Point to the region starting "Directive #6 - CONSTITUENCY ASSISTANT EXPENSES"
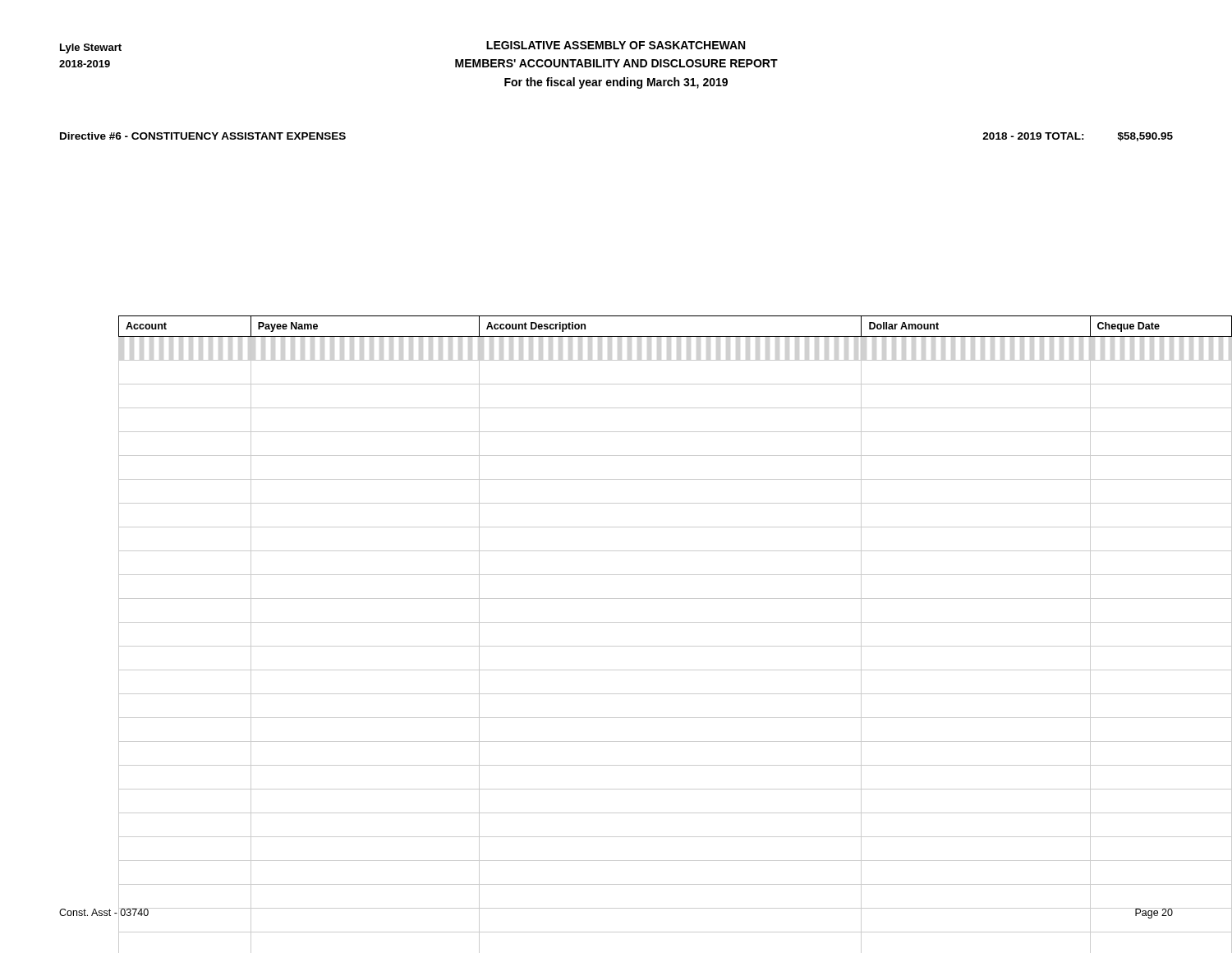1232x953 pixels. (203, 136)
